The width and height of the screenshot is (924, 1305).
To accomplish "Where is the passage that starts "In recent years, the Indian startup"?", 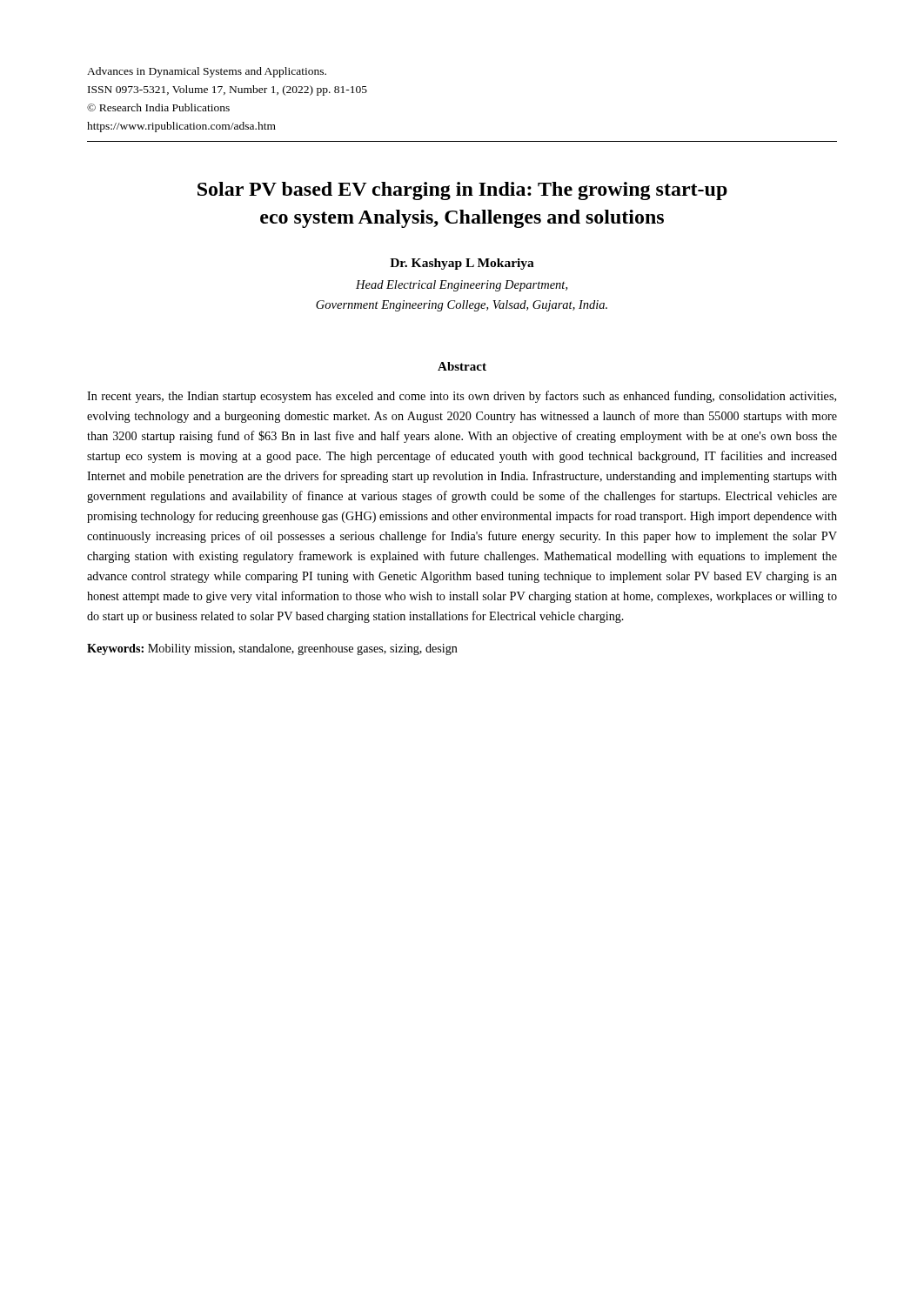I will [x=462, y=506].
